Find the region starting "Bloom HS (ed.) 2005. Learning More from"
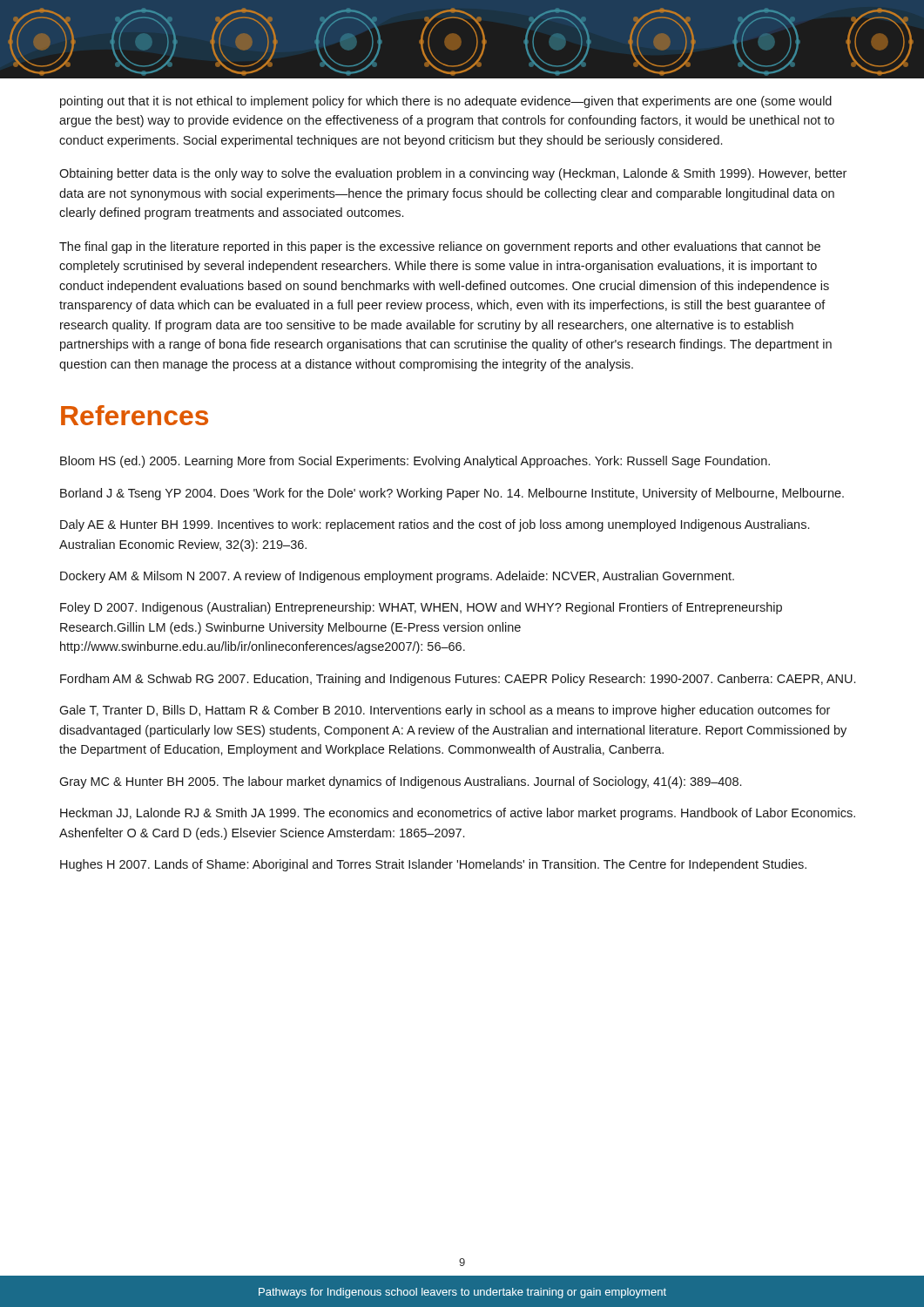Image resolution: width=924 pixels, height=1307 pixels. [415, 461]
